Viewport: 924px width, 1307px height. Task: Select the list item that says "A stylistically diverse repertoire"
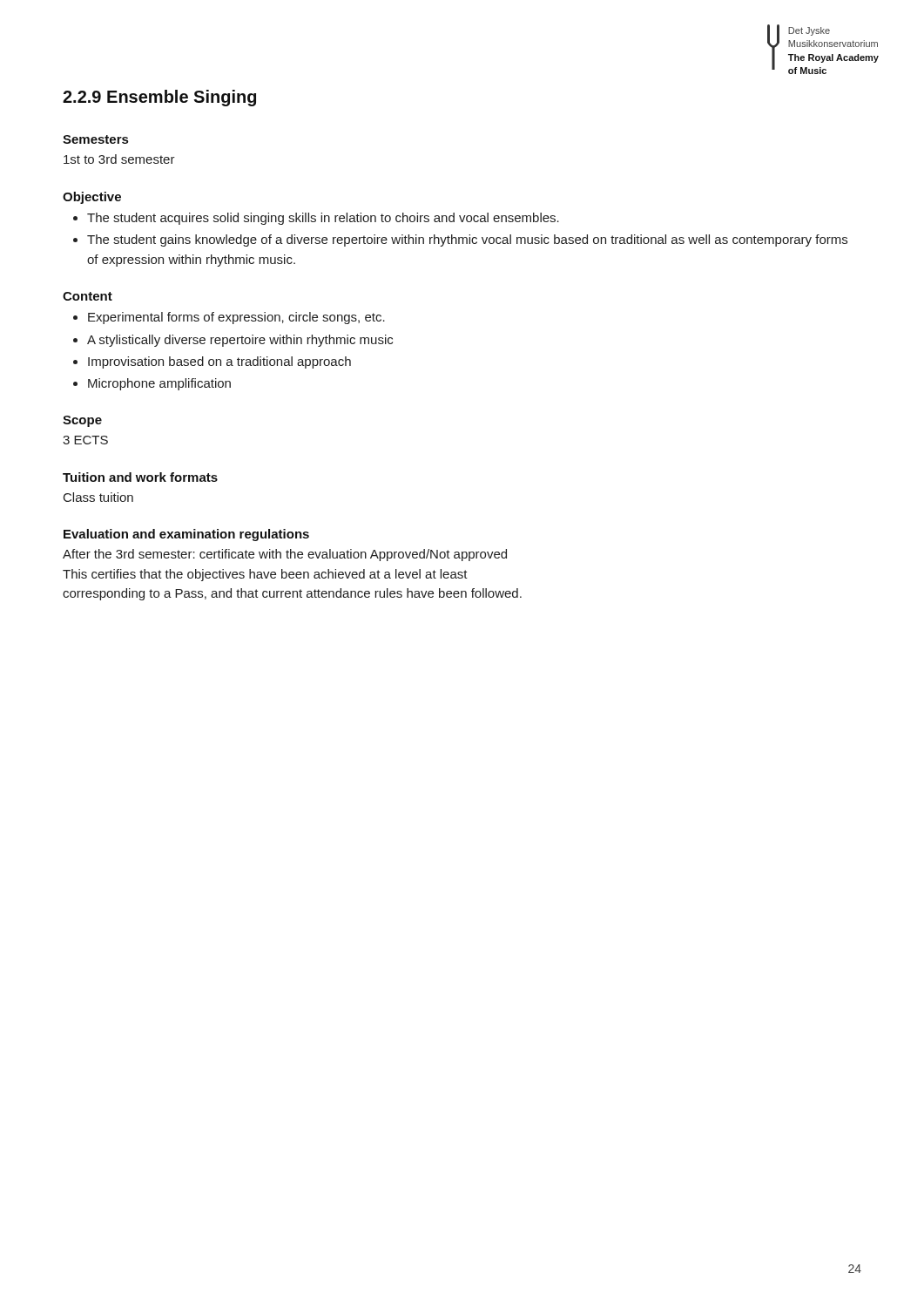240,339
